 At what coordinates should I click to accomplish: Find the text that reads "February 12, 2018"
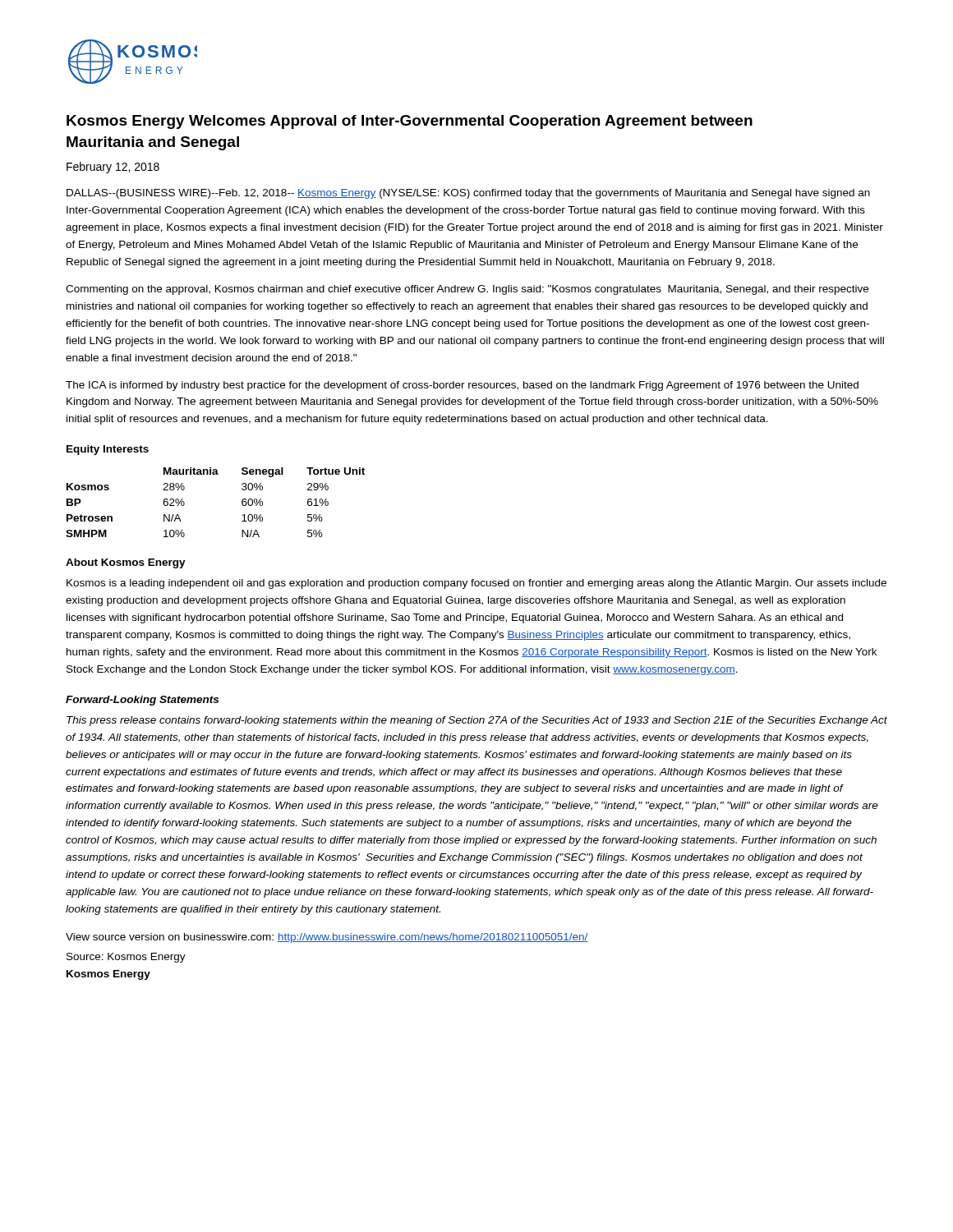click(x=113, y=167)
